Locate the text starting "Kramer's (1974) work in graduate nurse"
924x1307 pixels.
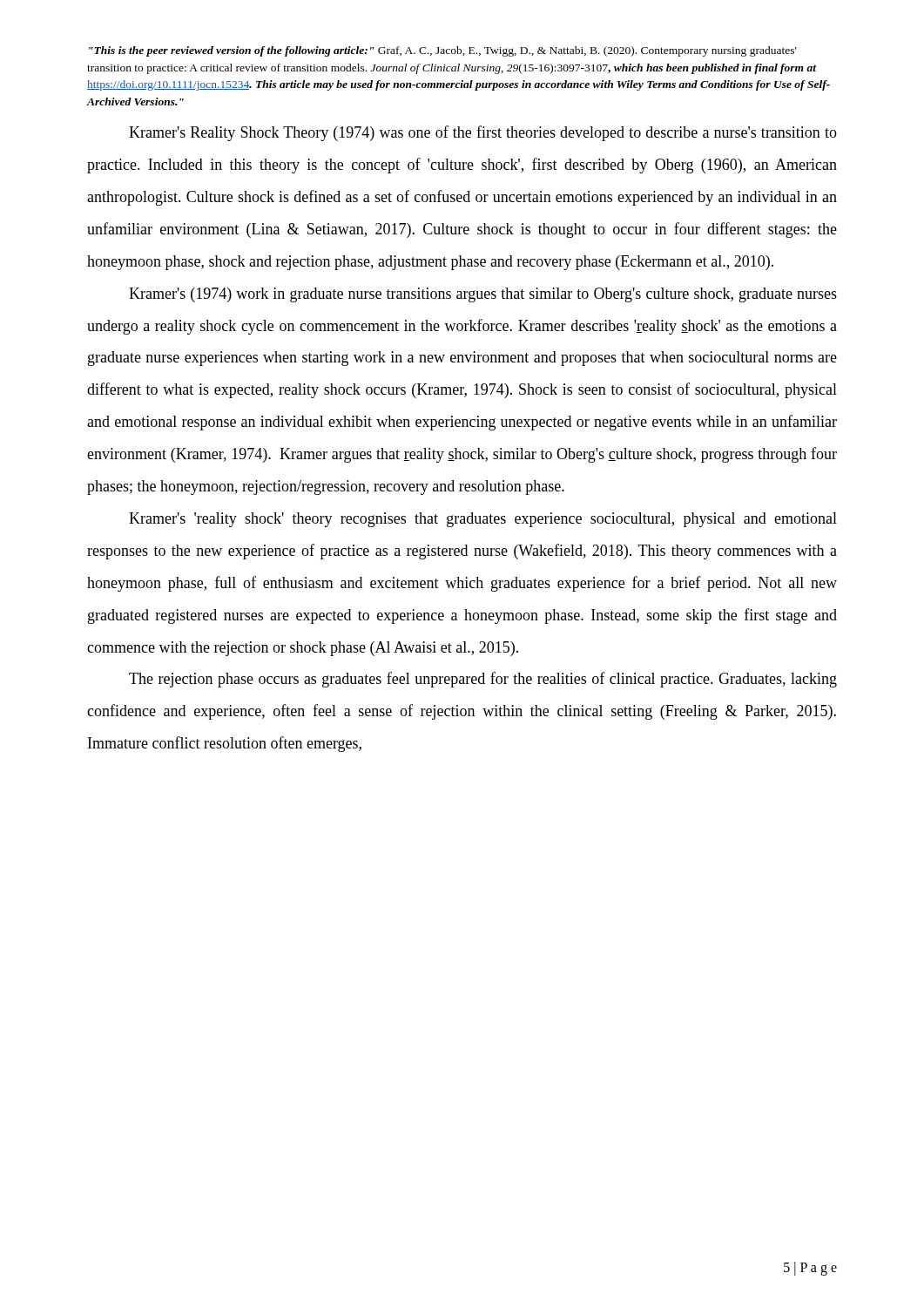[462, 390]
